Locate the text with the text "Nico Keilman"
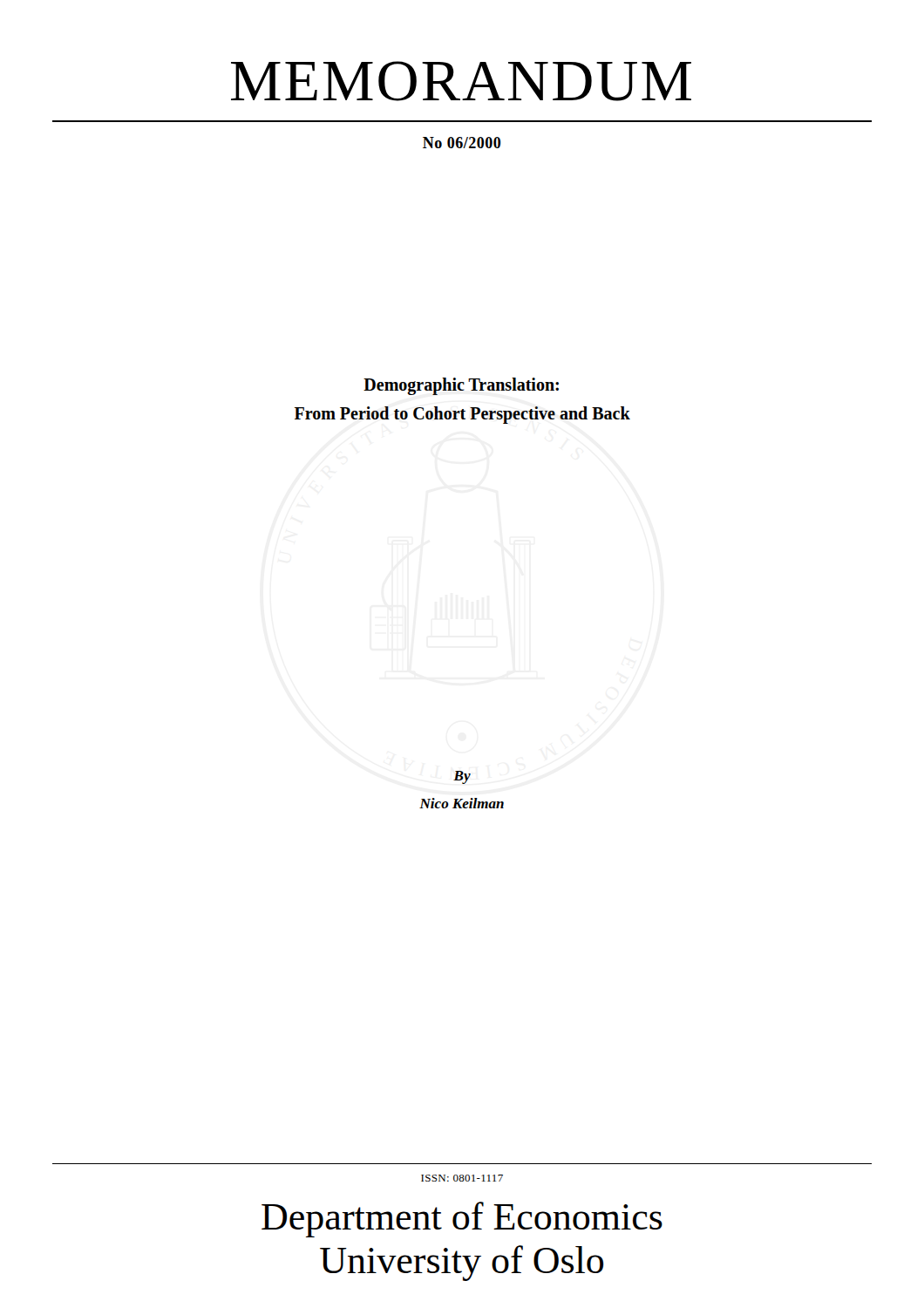 point(462,804)
